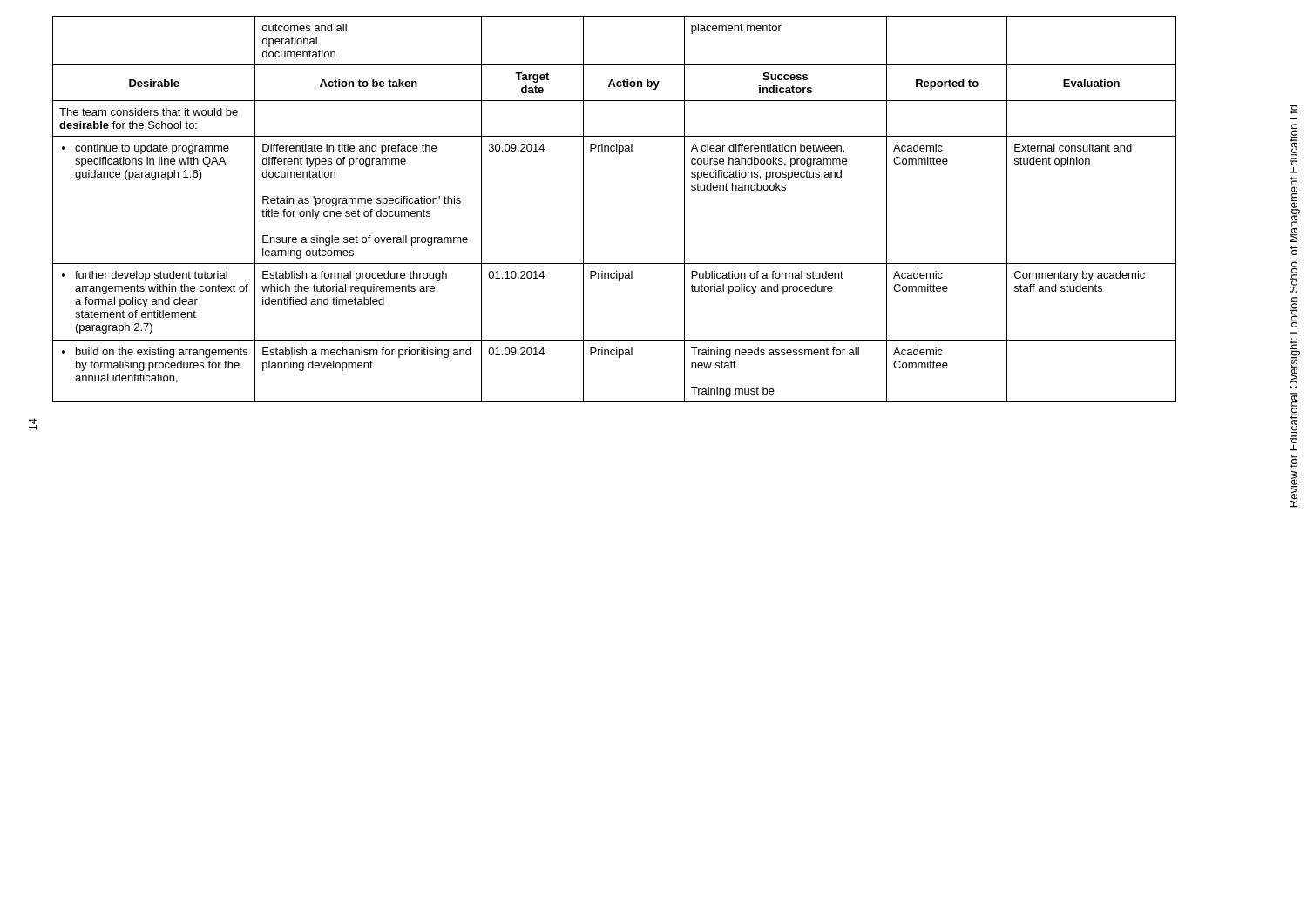Find the table that mentions "A clear differentiation between,"

tap(614, 209)
